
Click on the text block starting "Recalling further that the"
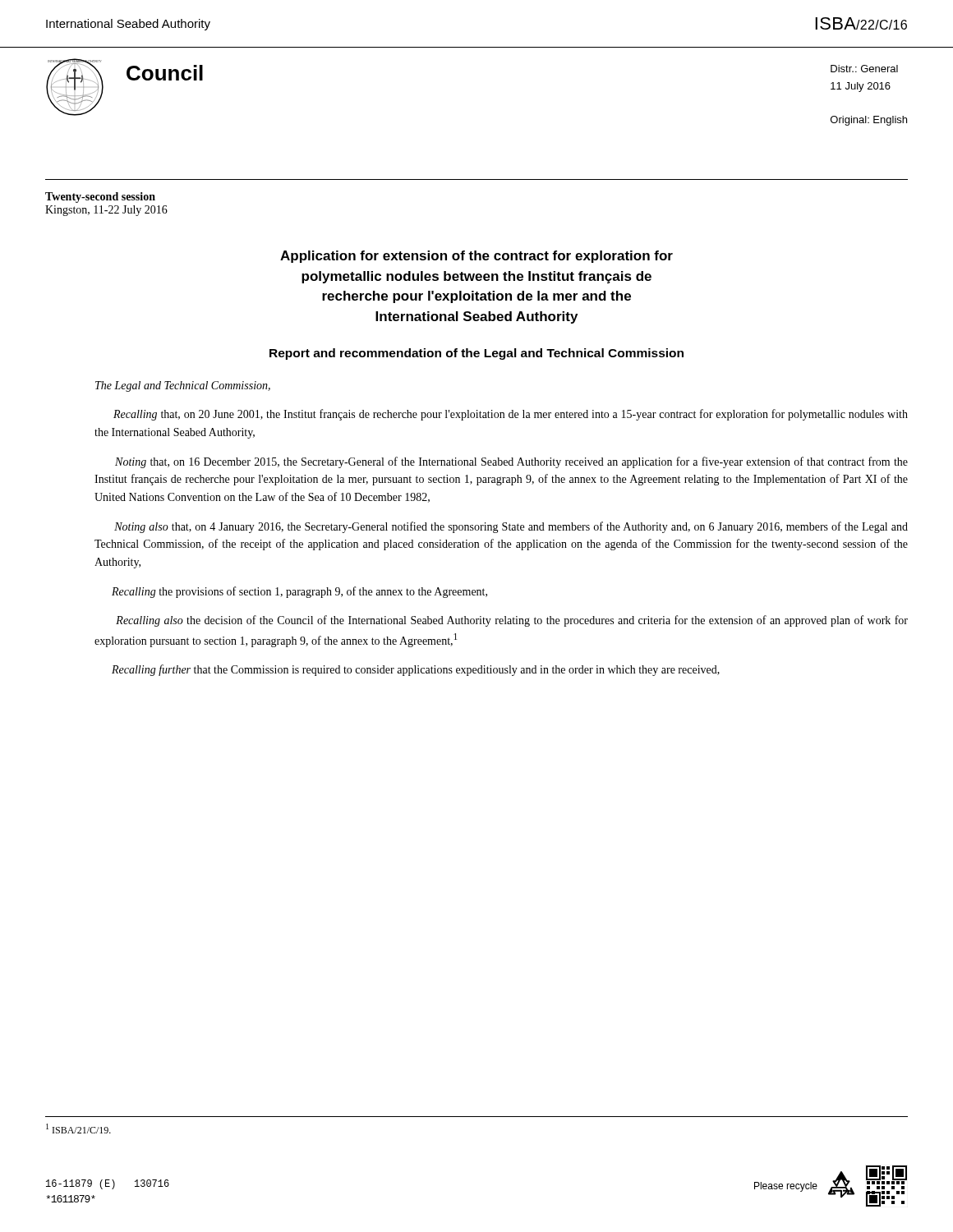click(407, 670)
